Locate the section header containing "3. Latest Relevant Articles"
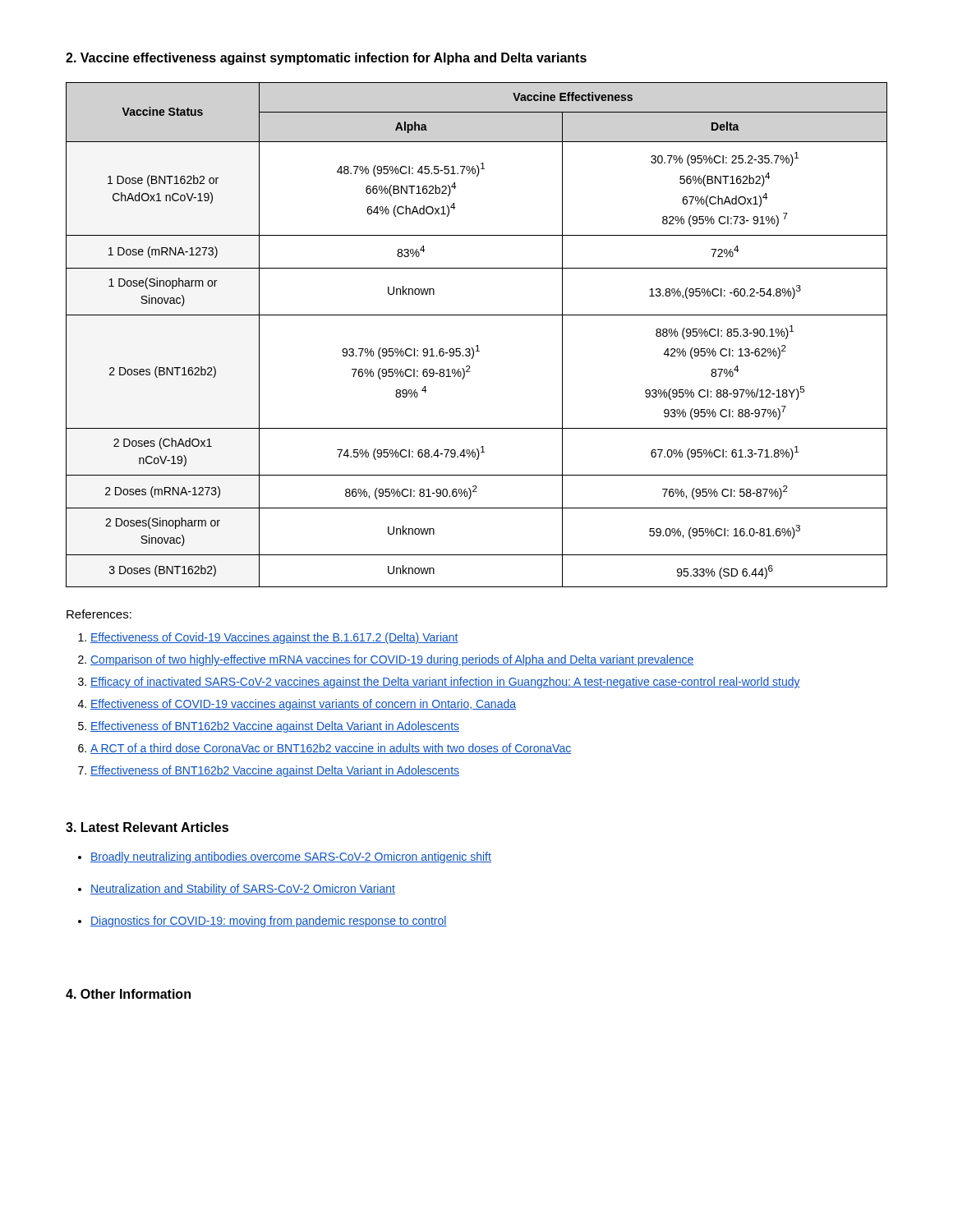 147,828
